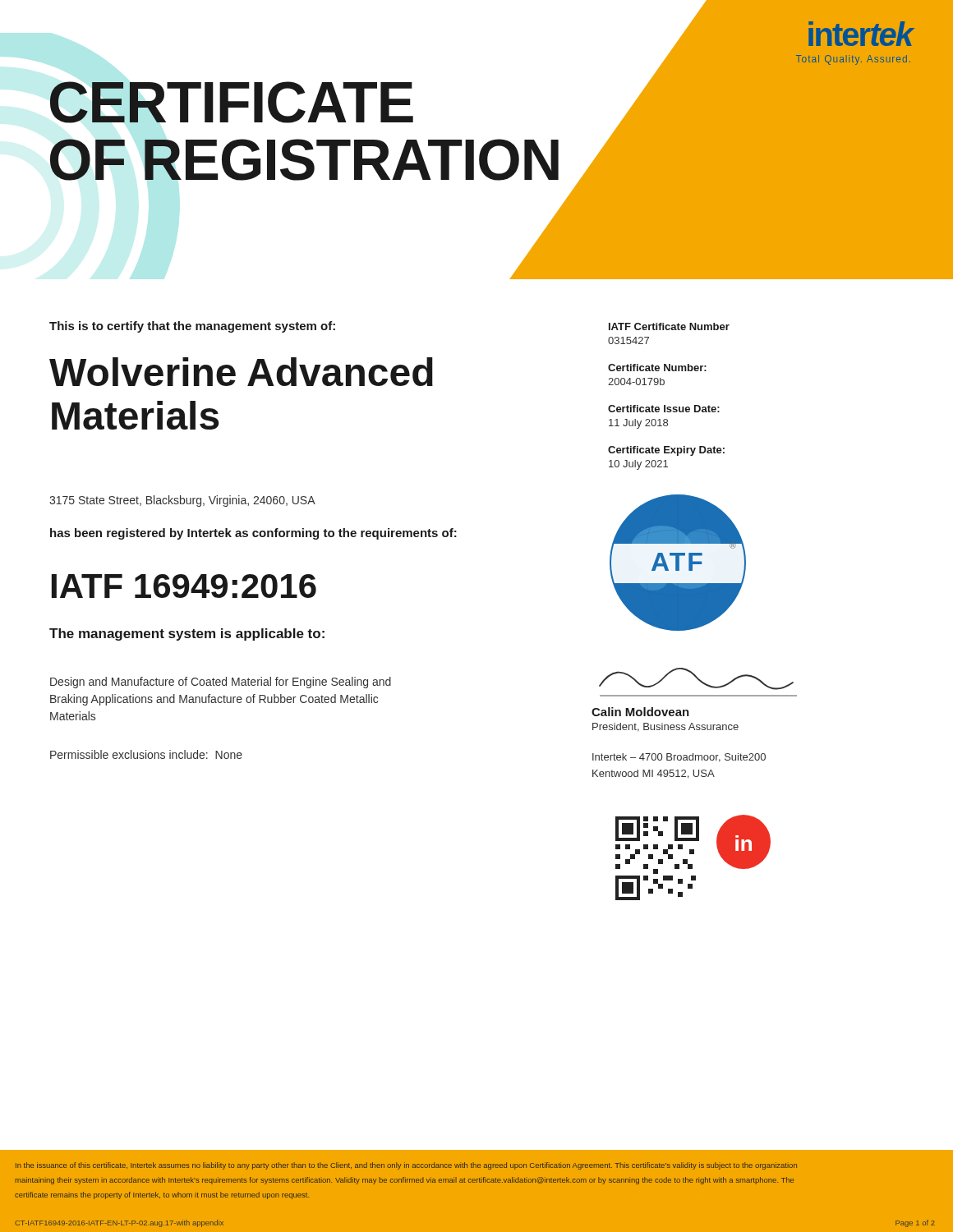Find the region starting "has been registered by Intertek as conforming to"

(x=253, y=533)
